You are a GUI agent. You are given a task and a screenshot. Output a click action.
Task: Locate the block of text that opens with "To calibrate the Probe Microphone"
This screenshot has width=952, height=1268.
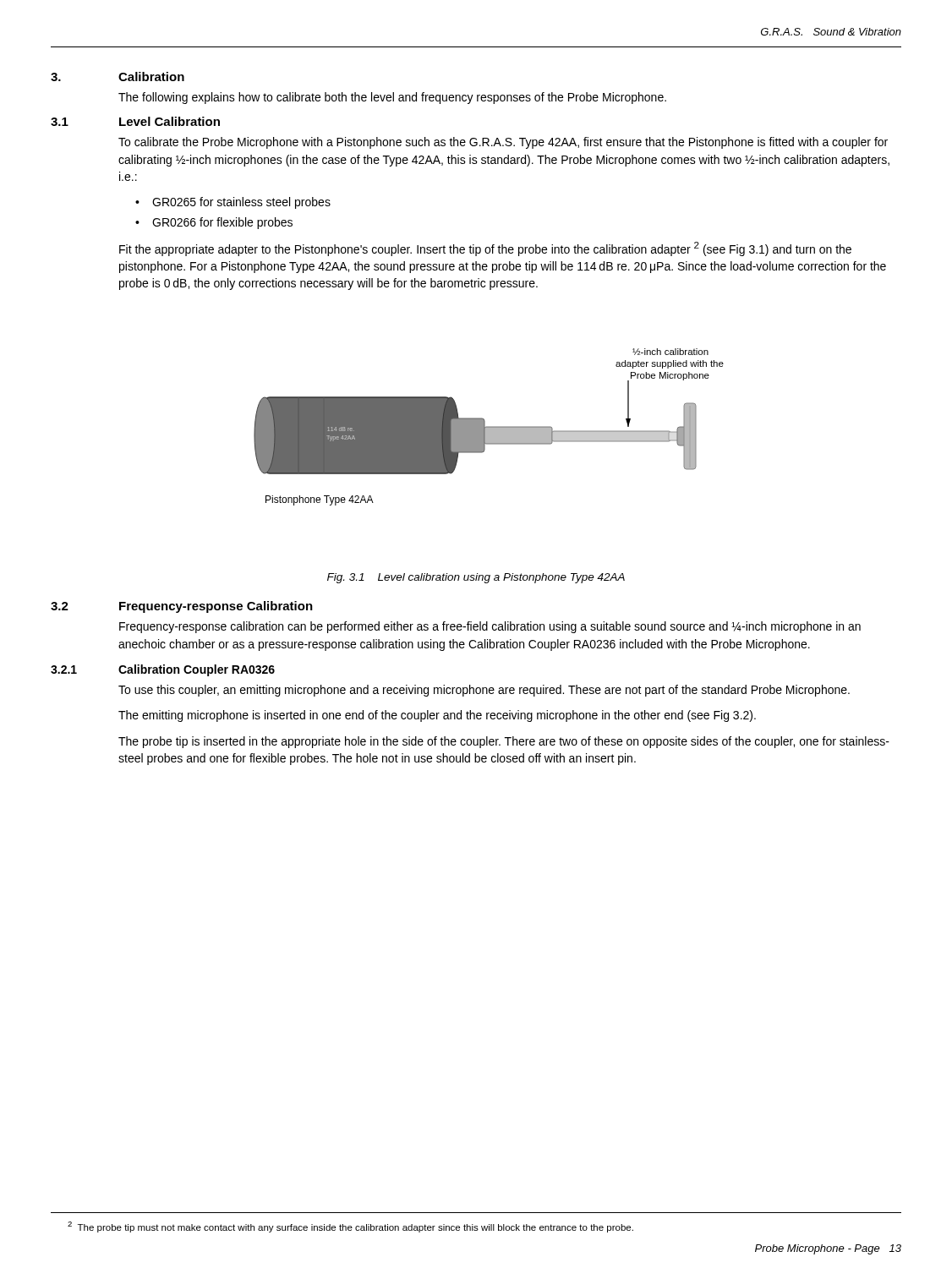(504, 159)
